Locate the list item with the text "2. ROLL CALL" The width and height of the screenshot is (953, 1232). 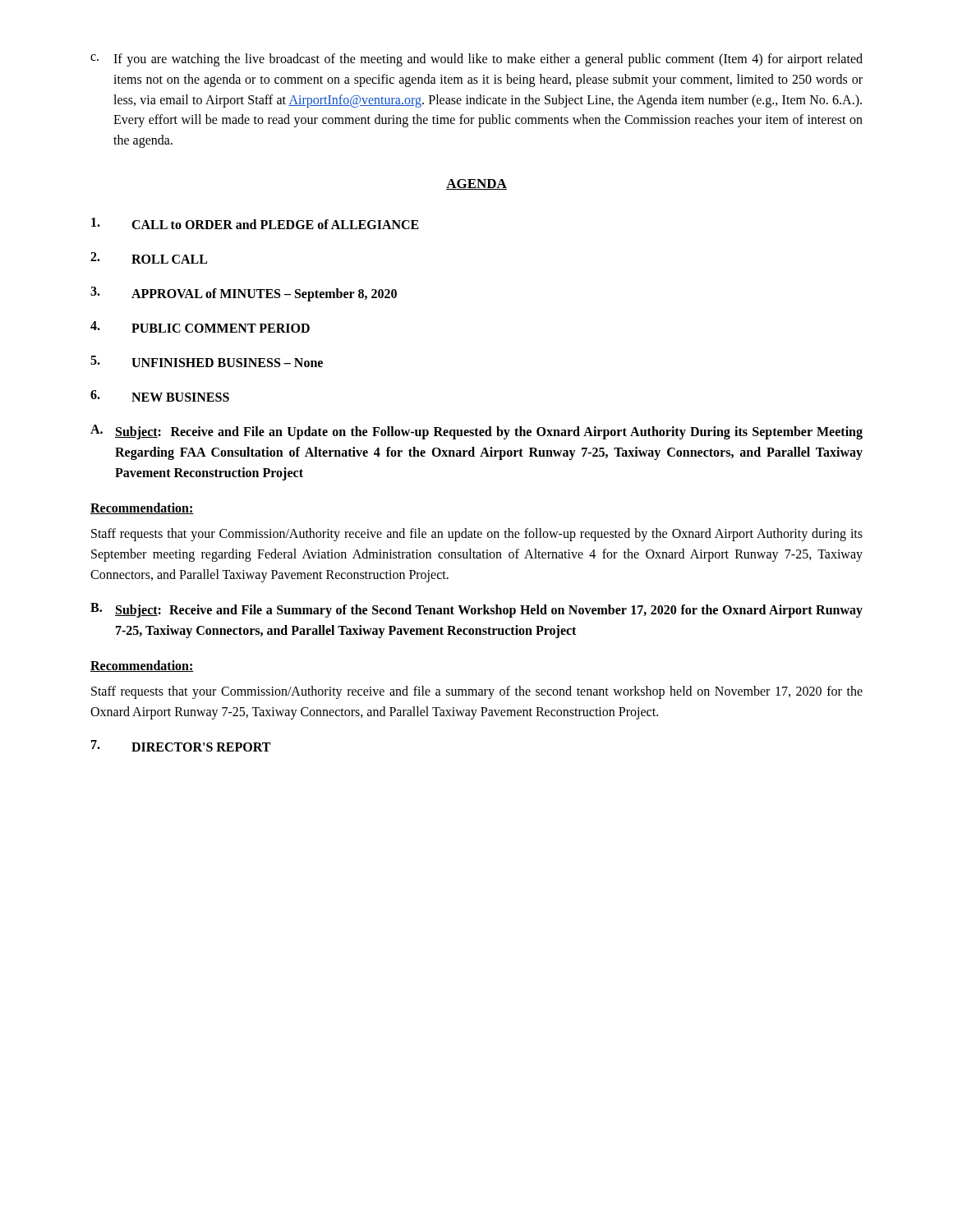[149, 258]
